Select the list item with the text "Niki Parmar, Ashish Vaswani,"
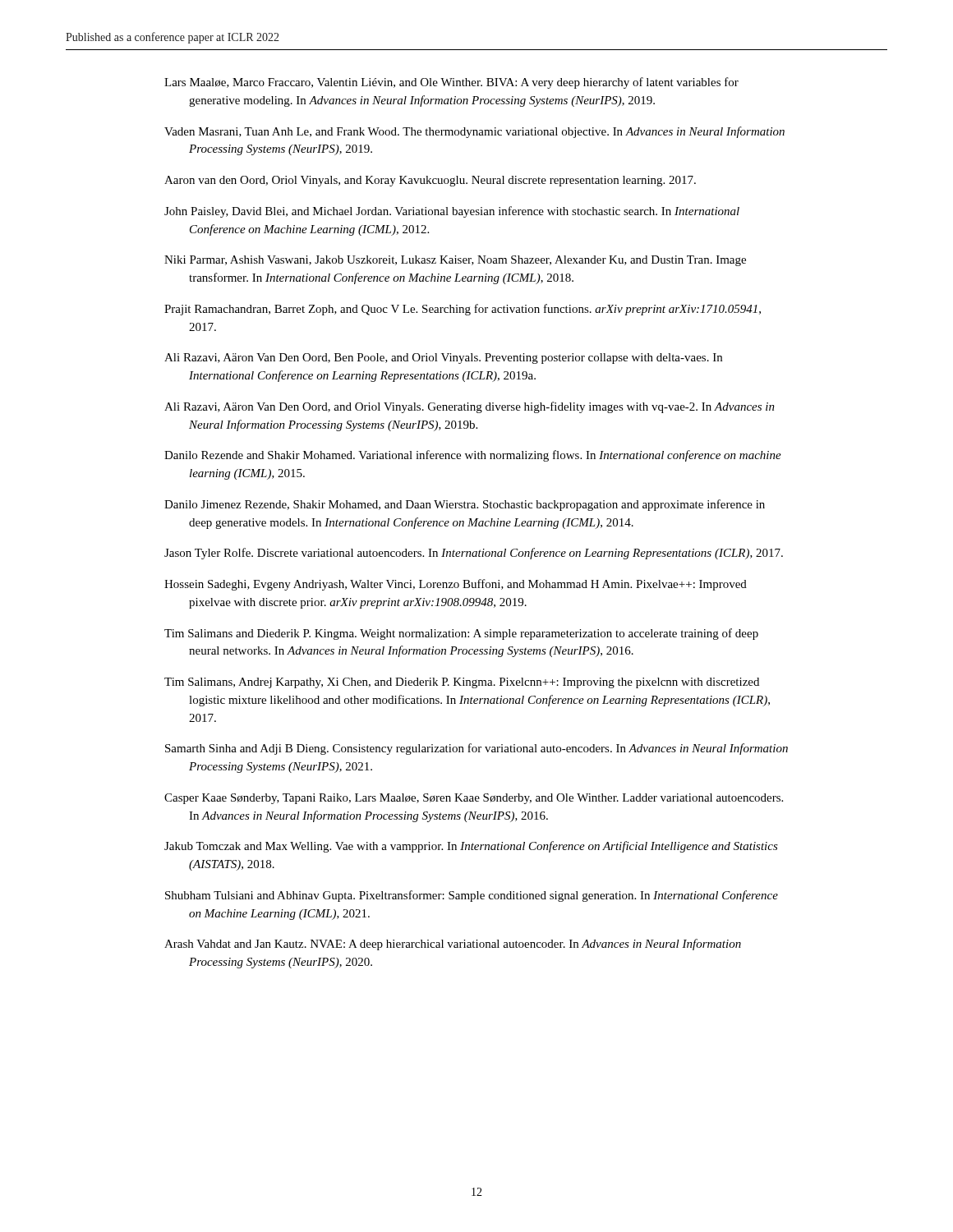The width and height of the screenshot is (953, 1232). (455, 269)
